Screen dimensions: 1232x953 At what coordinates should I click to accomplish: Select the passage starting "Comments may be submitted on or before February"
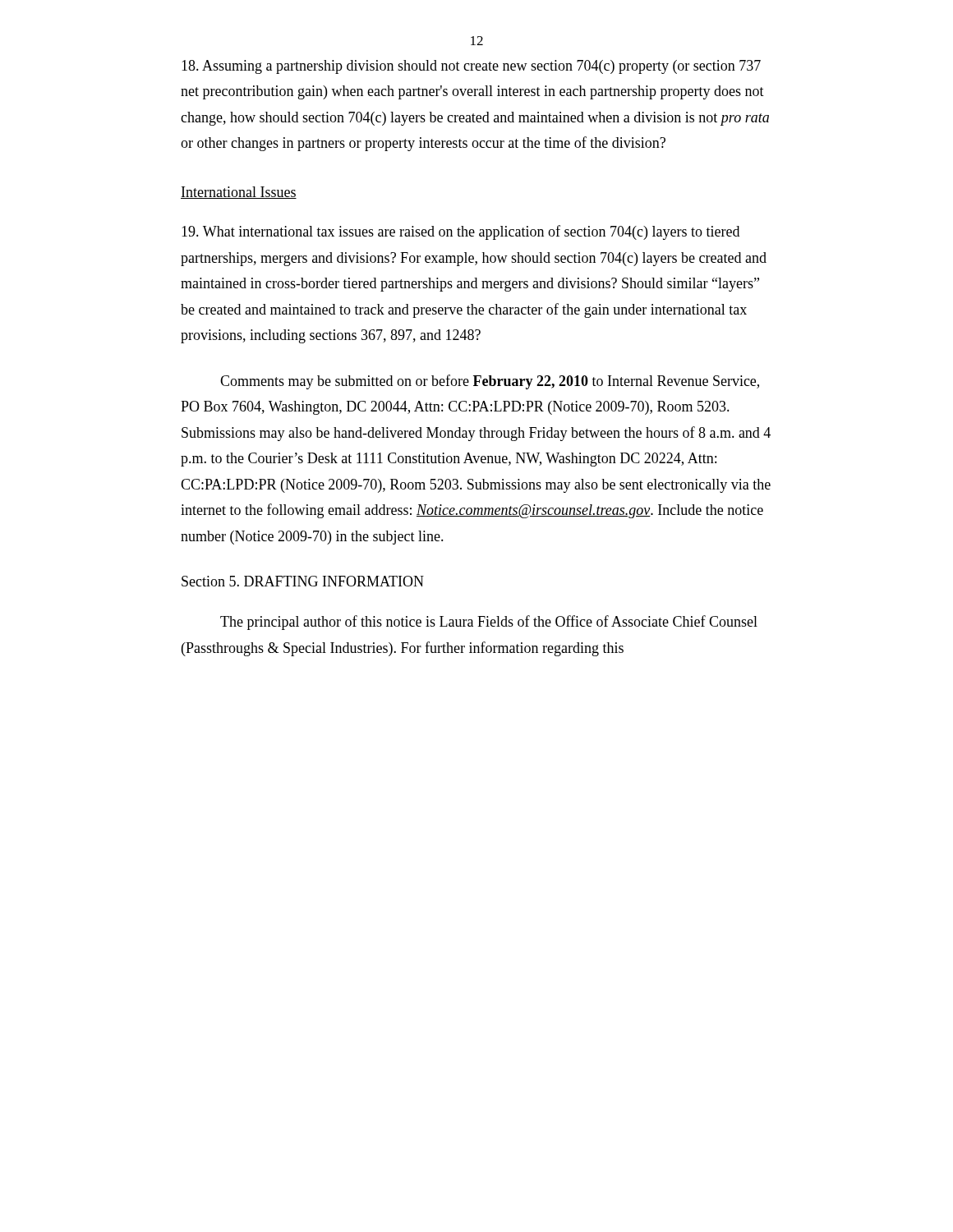[476, 459]
